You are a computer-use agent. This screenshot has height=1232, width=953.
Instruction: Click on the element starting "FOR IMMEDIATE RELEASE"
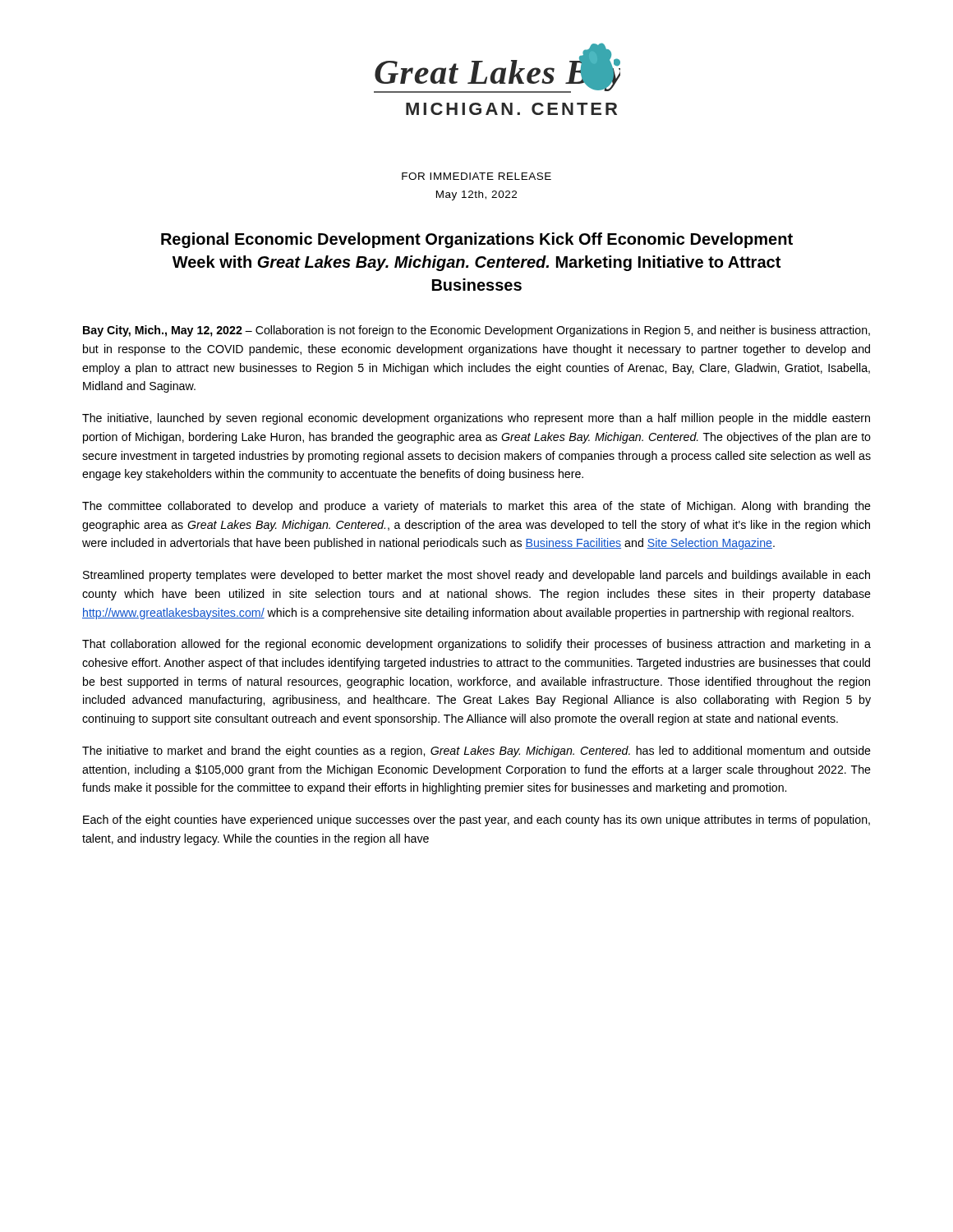[x=476, y=185]
